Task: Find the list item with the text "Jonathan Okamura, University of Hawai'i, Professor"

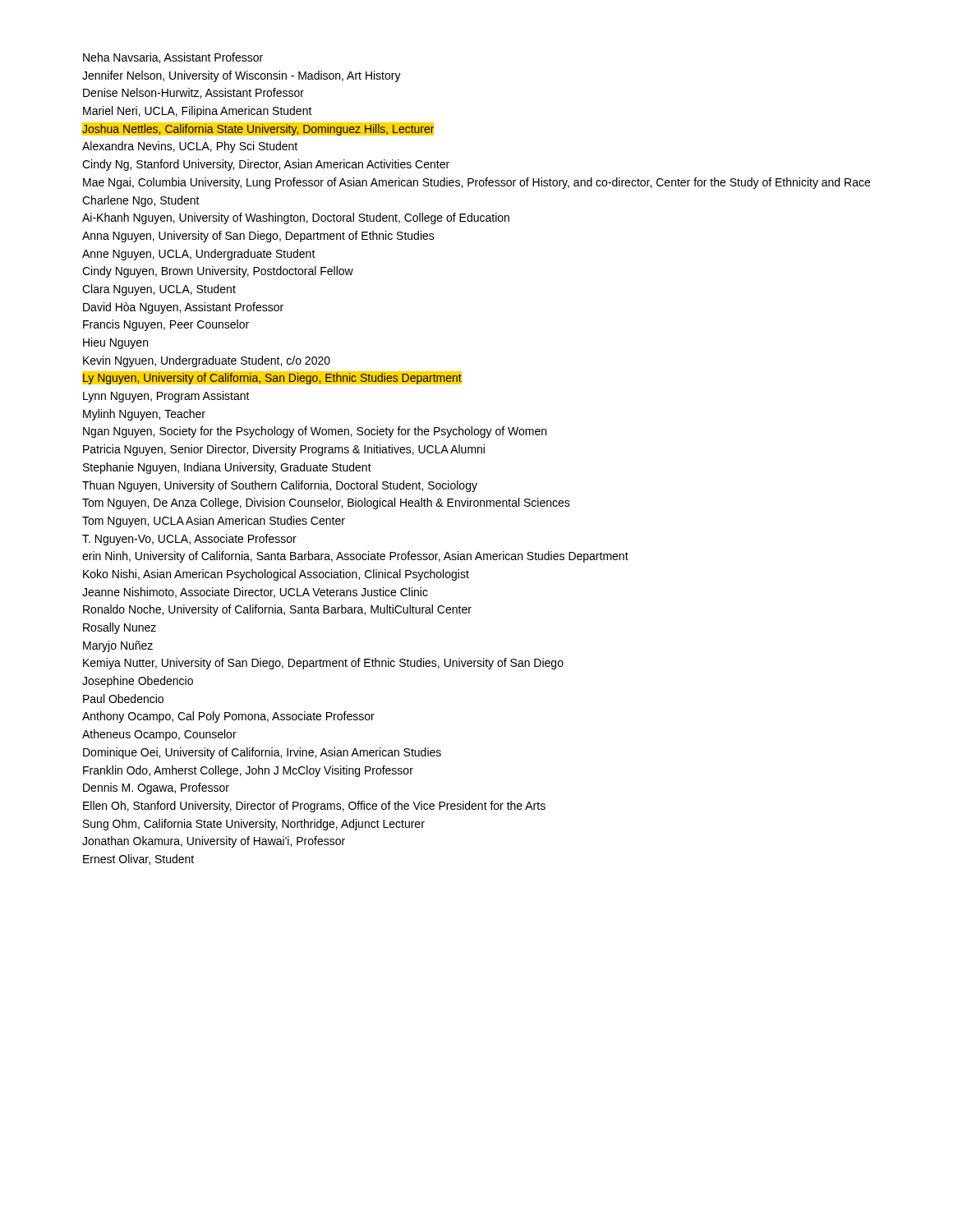Action: 214,841
